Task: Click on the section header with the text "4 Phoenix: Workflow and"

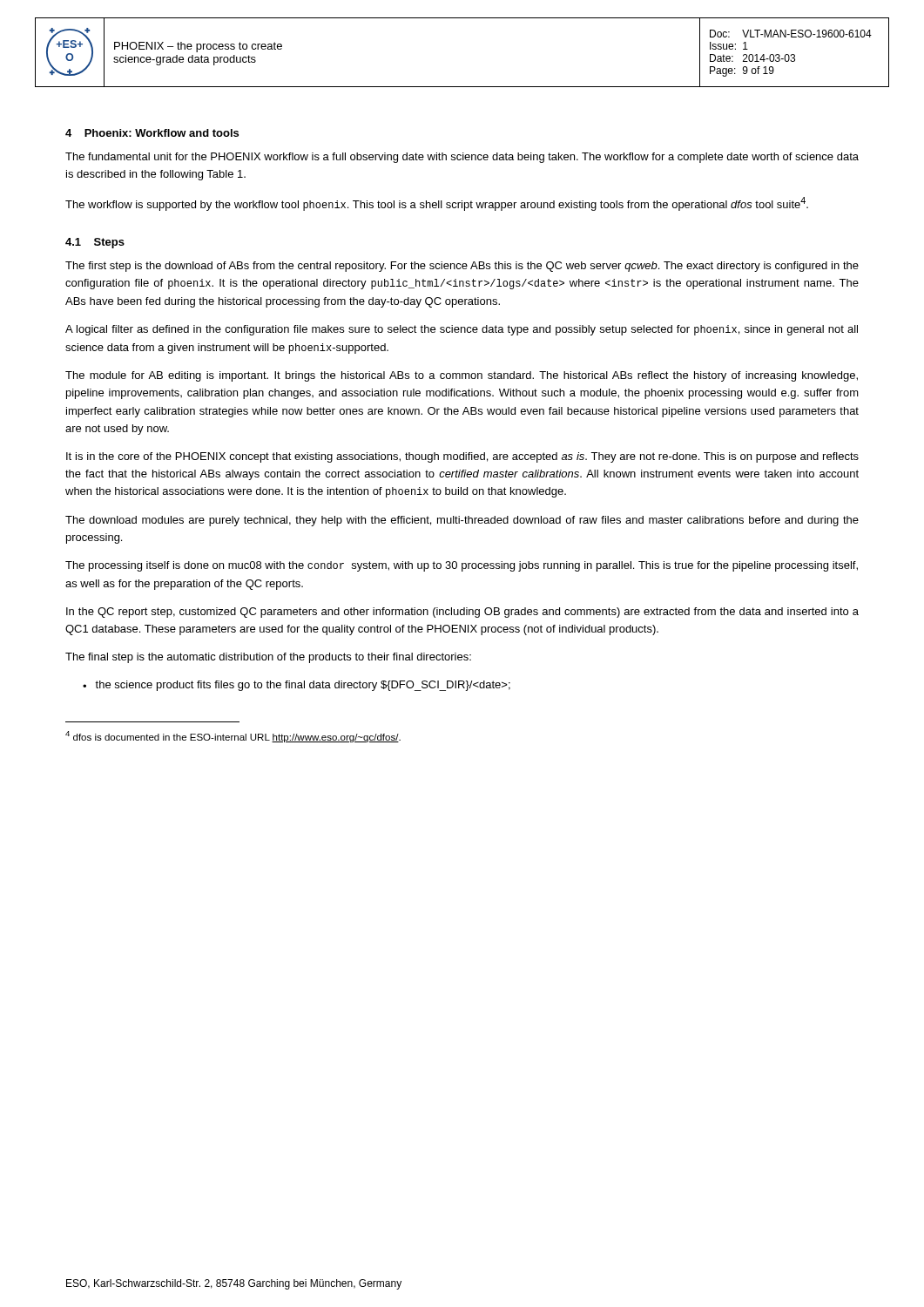Action: tap(152, 133)
